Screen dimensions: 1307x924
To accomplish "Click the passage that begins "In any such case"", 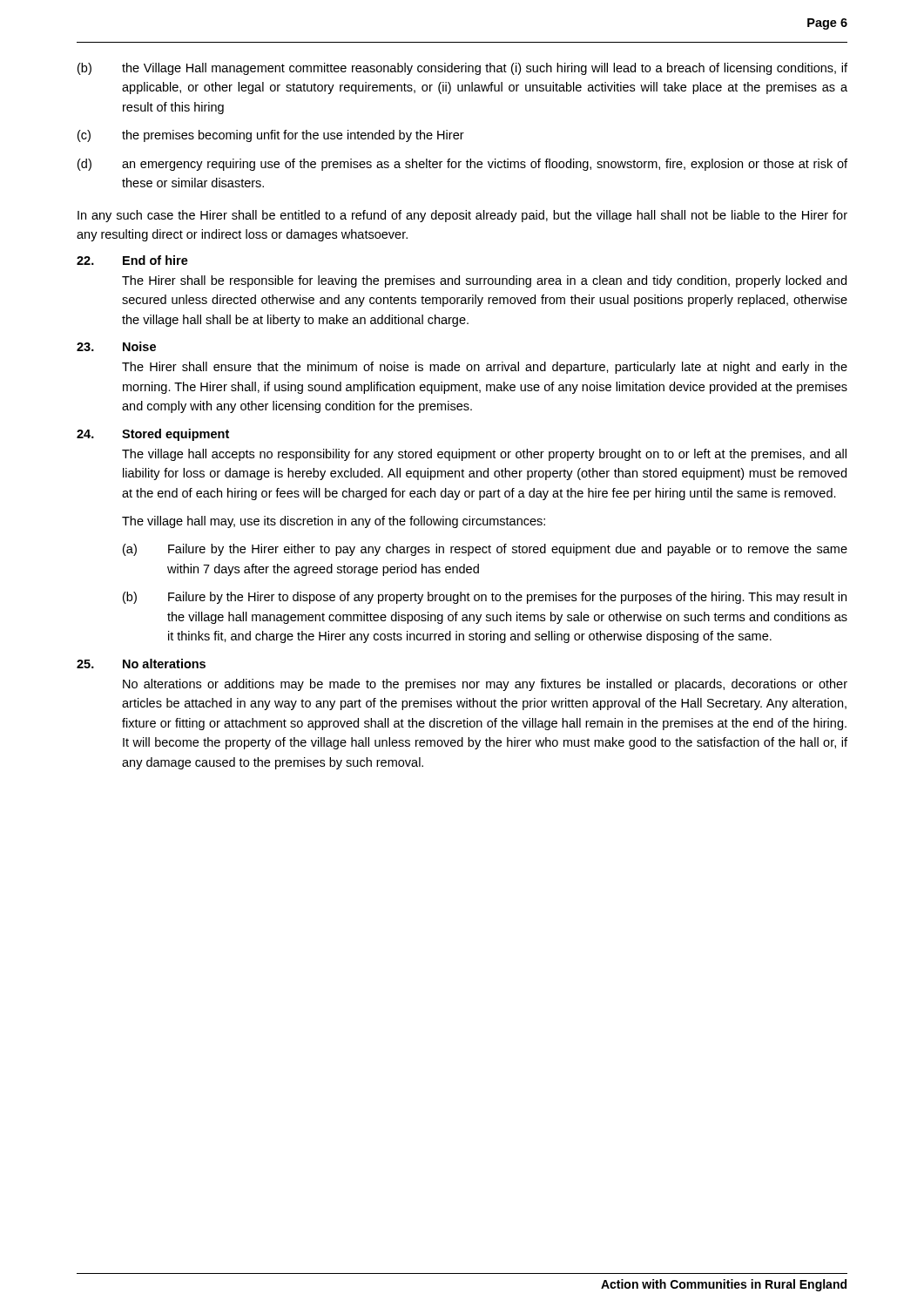I will pos(462,225).
